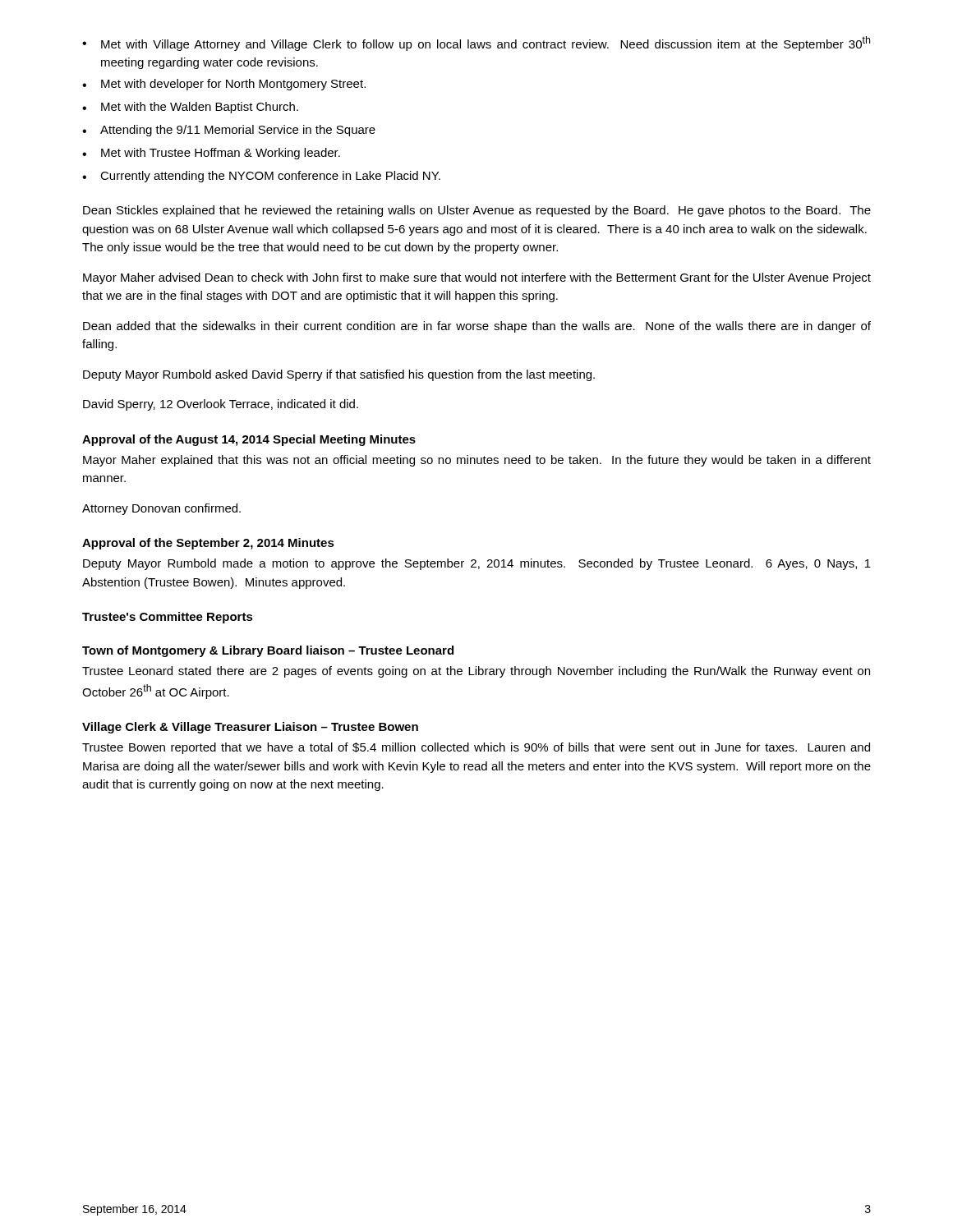Find the text block that says "Dean added that the sidewalks in their current"
Viewport: 953px width, 1232px height.
click(x=476, y=335)
